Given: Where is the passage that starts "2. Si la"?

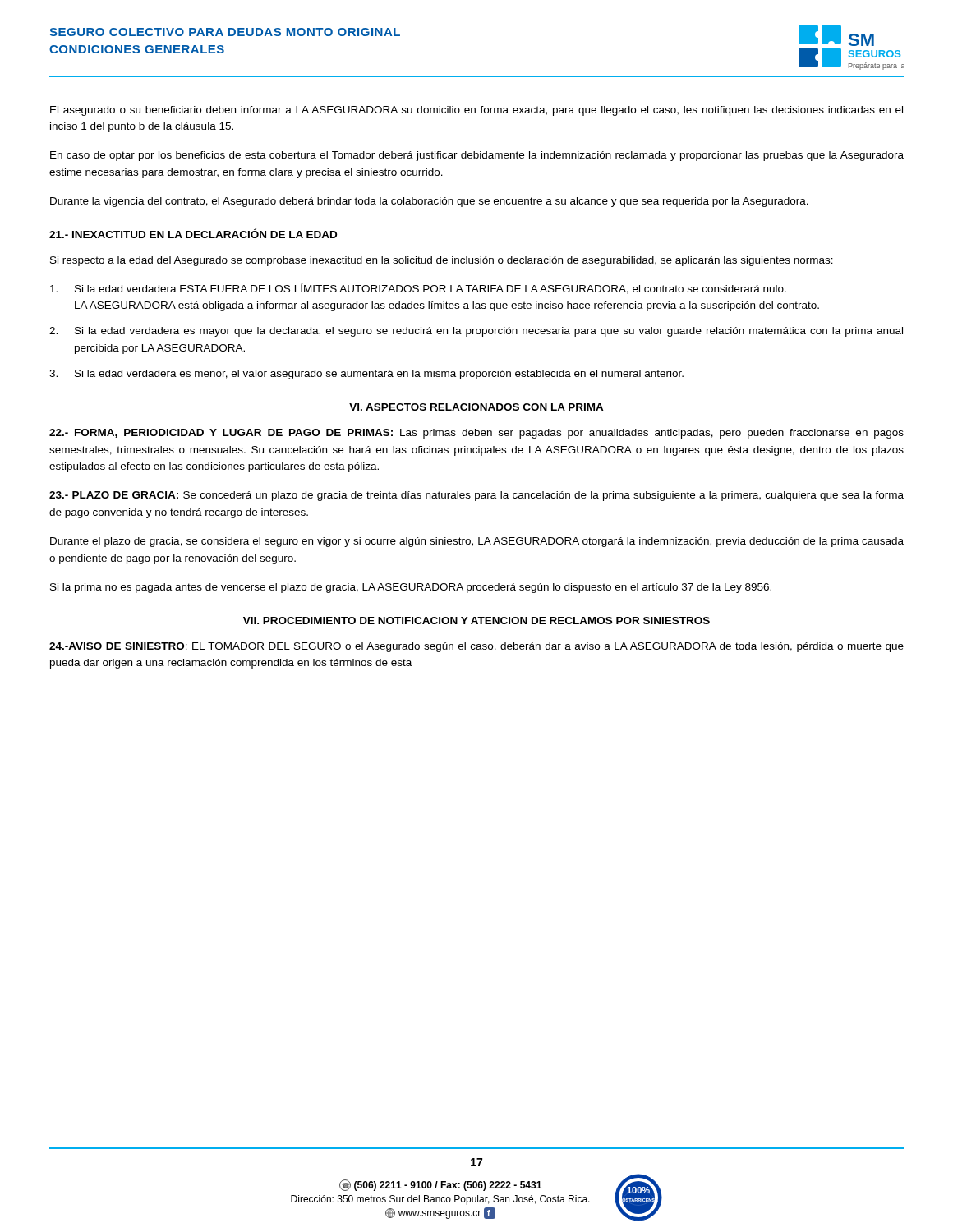Looking at the screenshot, I should [476, 340].
